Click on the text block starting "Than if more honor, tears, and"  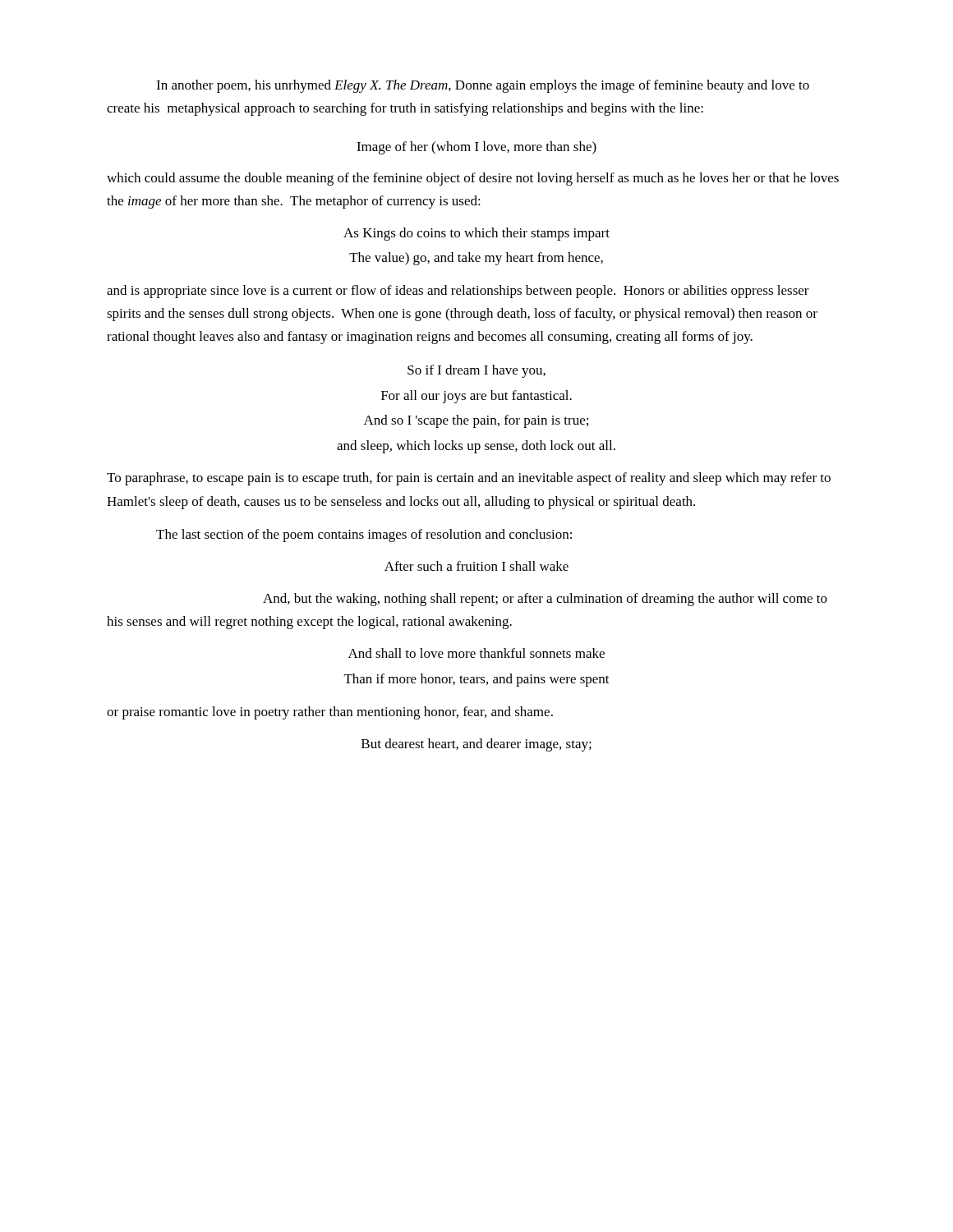pos(476,679)
